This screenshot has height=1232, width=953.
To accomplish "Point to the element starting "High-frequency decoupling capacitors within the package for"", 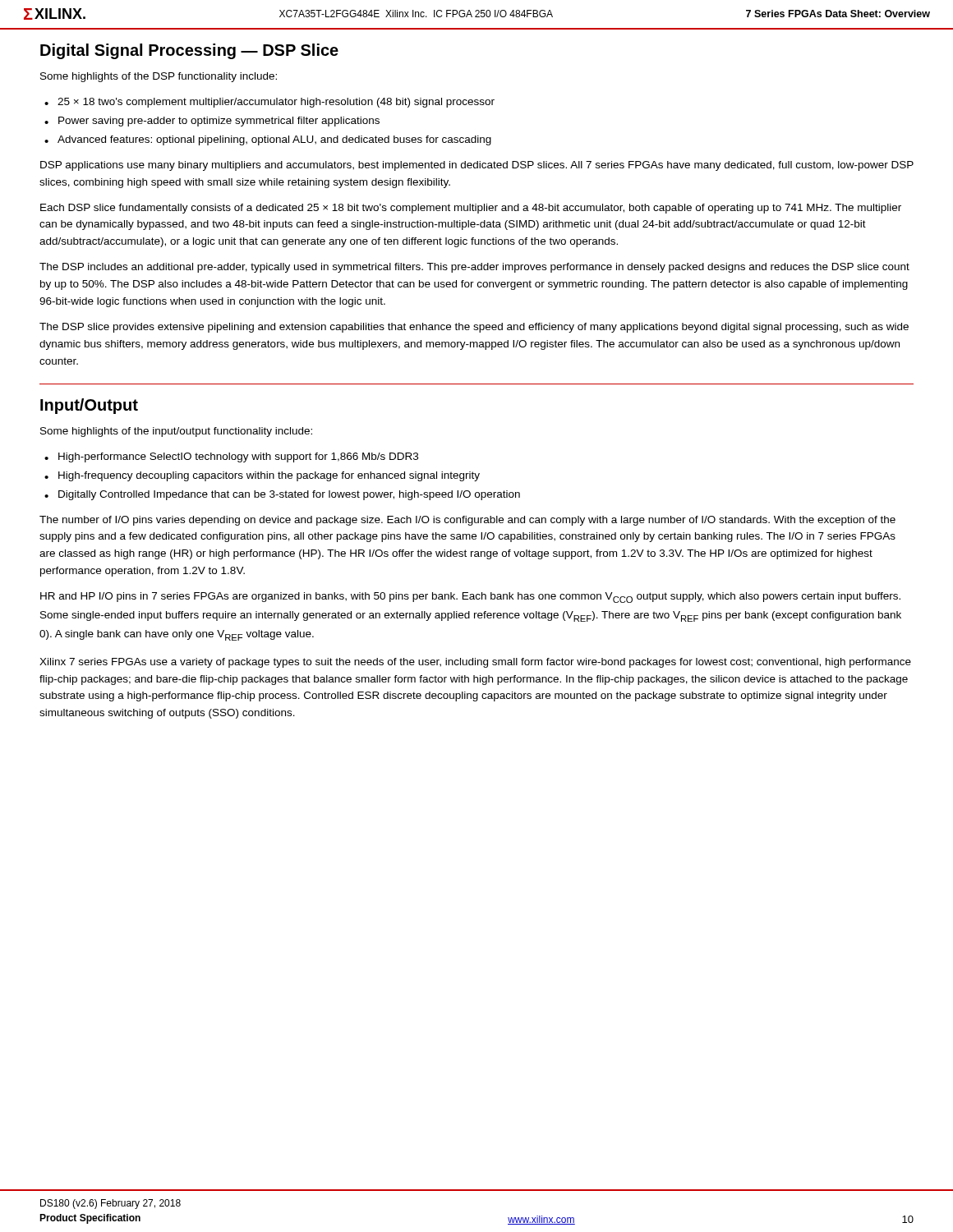I will pyautogui.click(x=269, y=475).
